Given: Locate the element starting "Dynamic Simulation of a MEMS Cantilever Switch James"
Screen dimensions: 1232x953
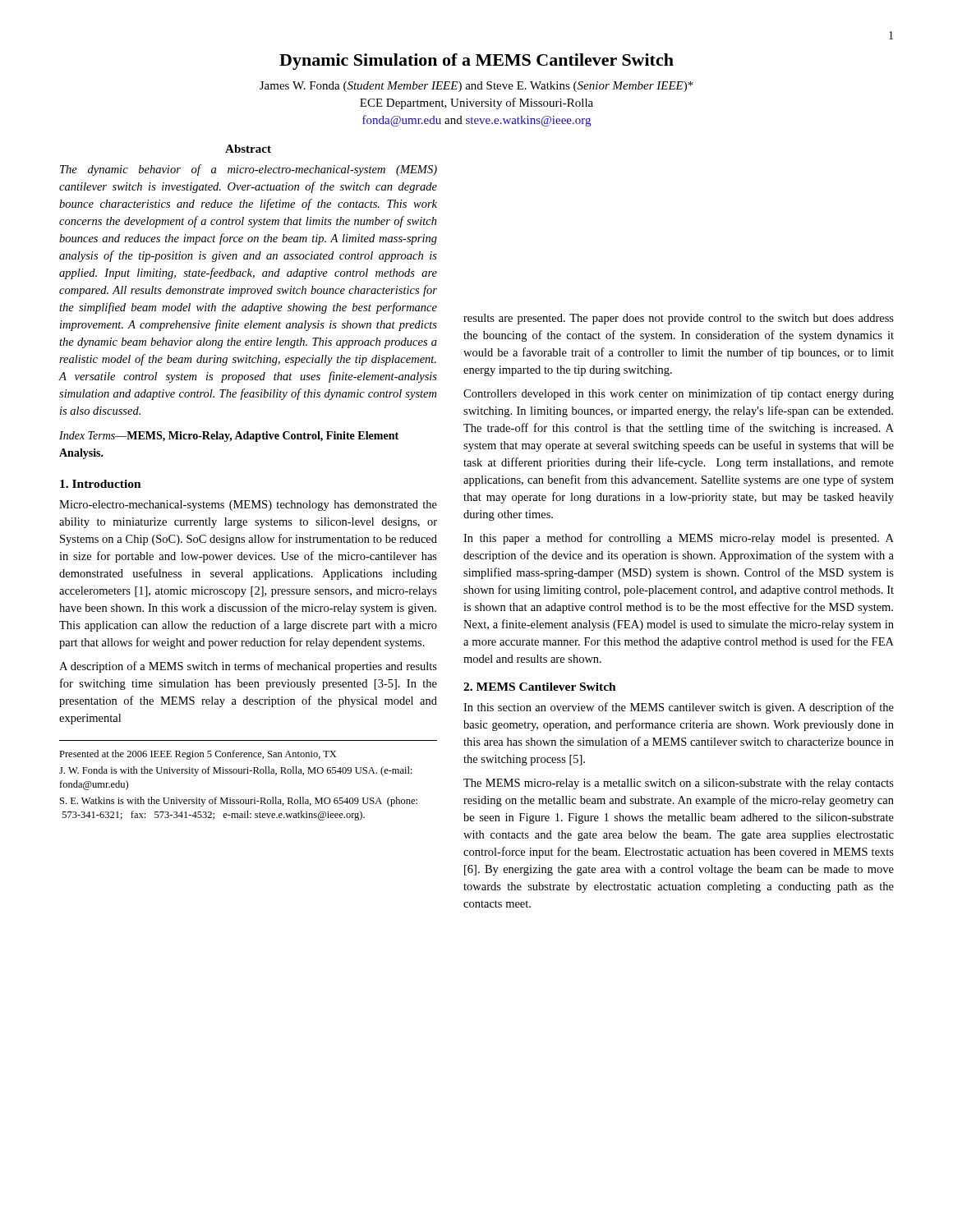Looking at the screenshot, I should tap(476, 88).
